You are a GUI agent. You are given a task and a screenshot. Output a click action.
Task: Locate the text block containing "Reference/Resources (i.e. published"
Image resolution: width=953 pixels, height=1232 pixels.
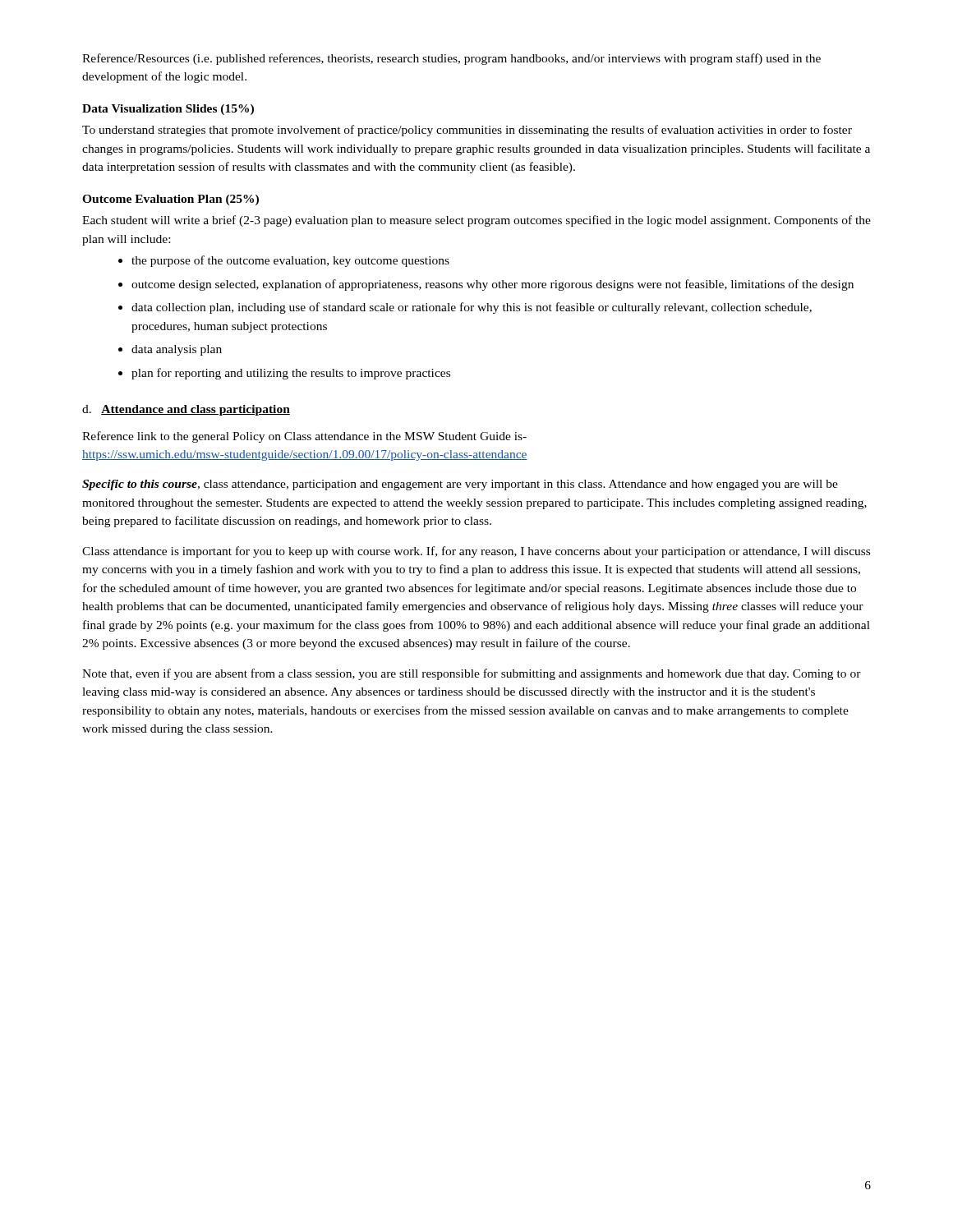click(452, 67)
